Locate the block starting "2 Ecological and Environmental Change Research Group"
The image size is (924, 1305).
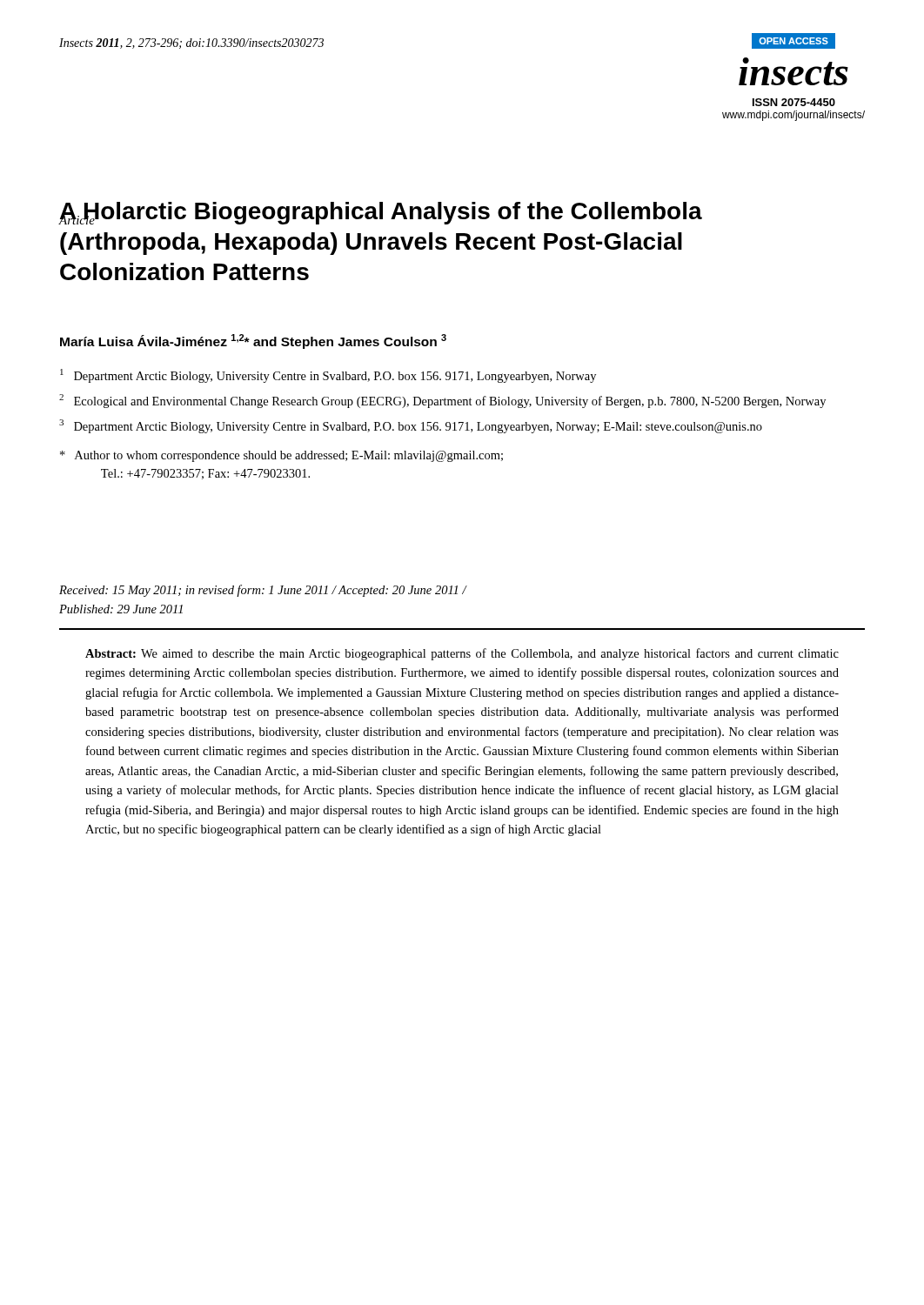point(443,400)
